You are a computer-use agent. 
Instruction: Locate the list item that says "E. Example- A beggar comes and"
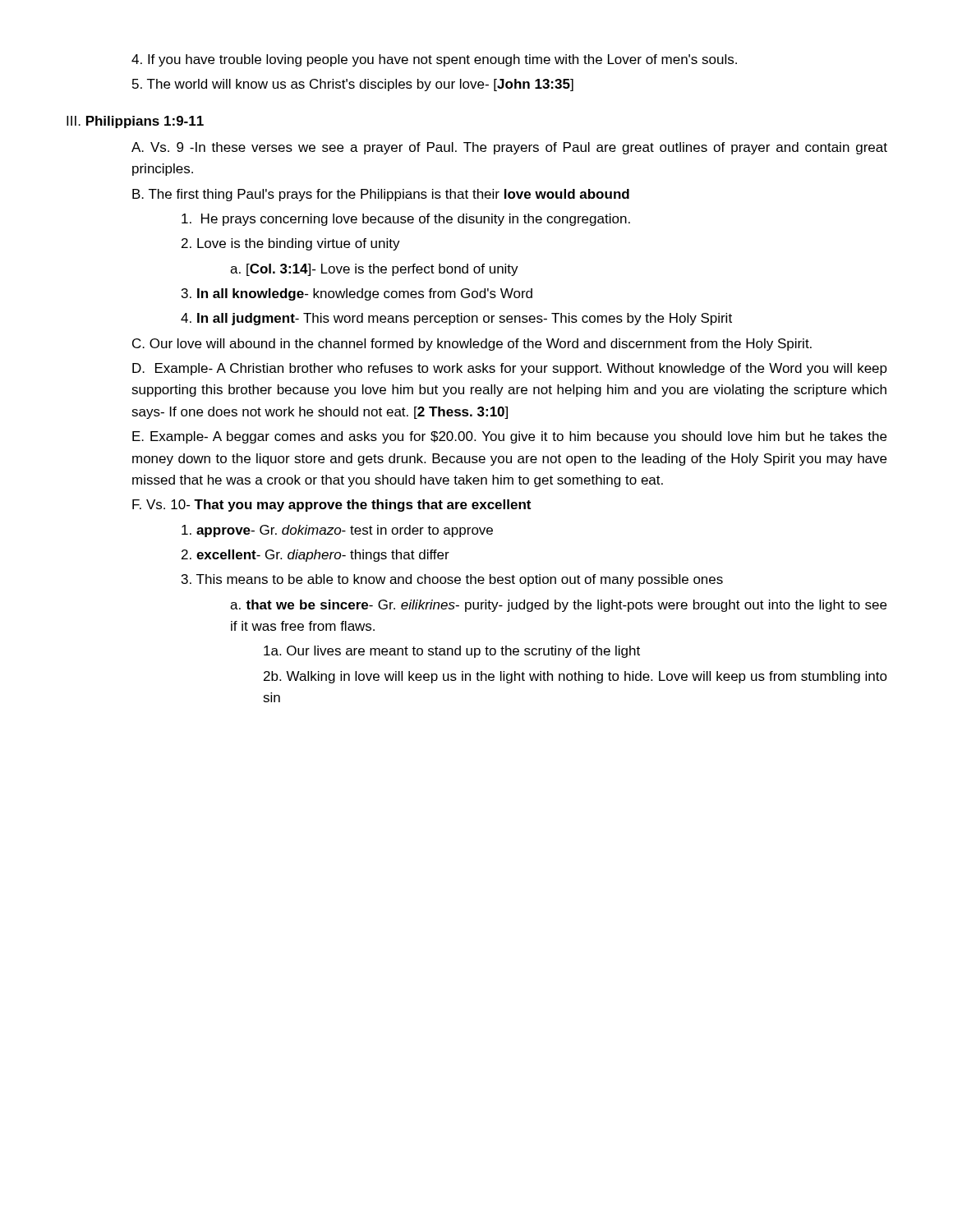(x=509, y=458)
